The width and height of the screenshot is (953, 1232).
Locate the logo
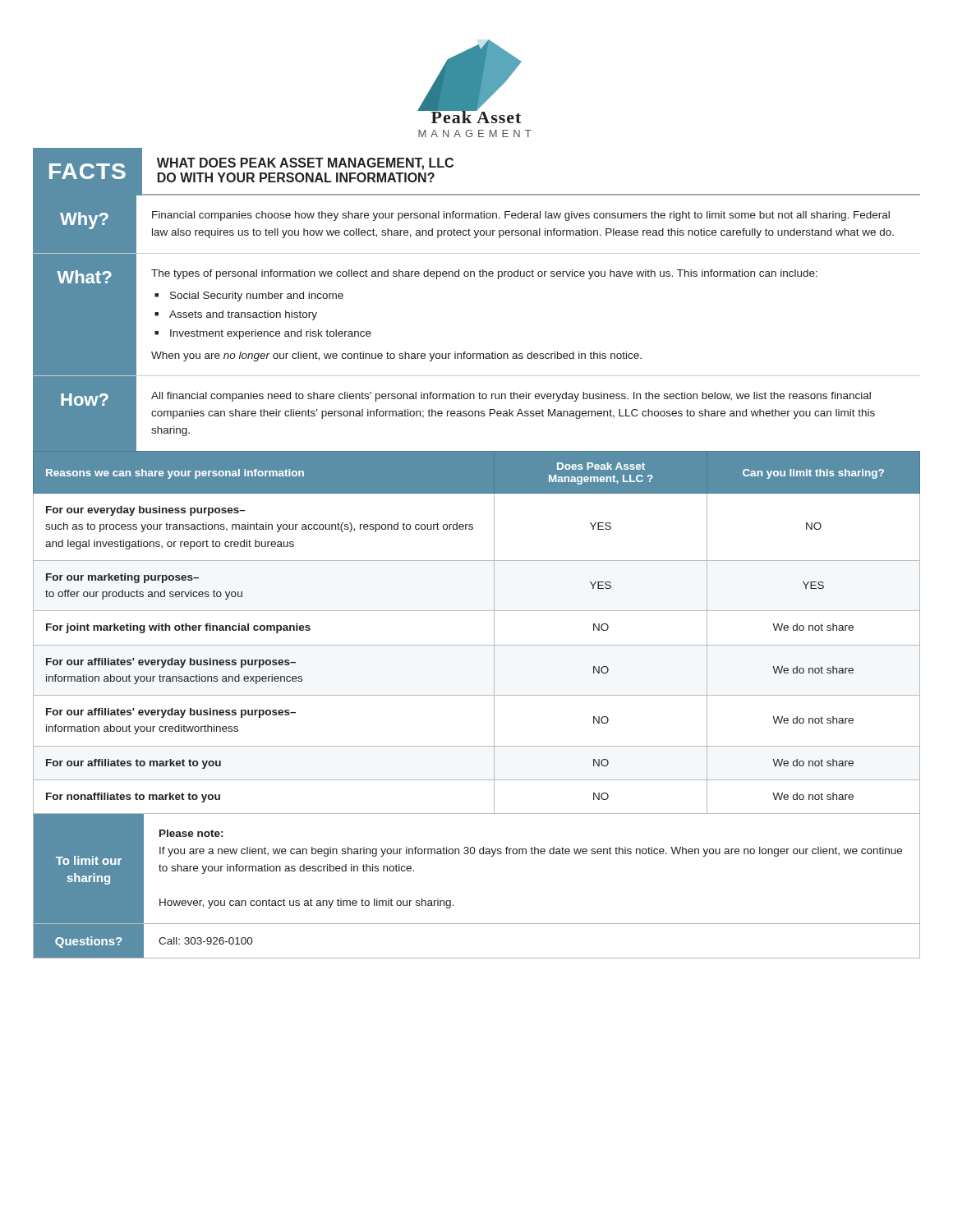tap(476, 82)
